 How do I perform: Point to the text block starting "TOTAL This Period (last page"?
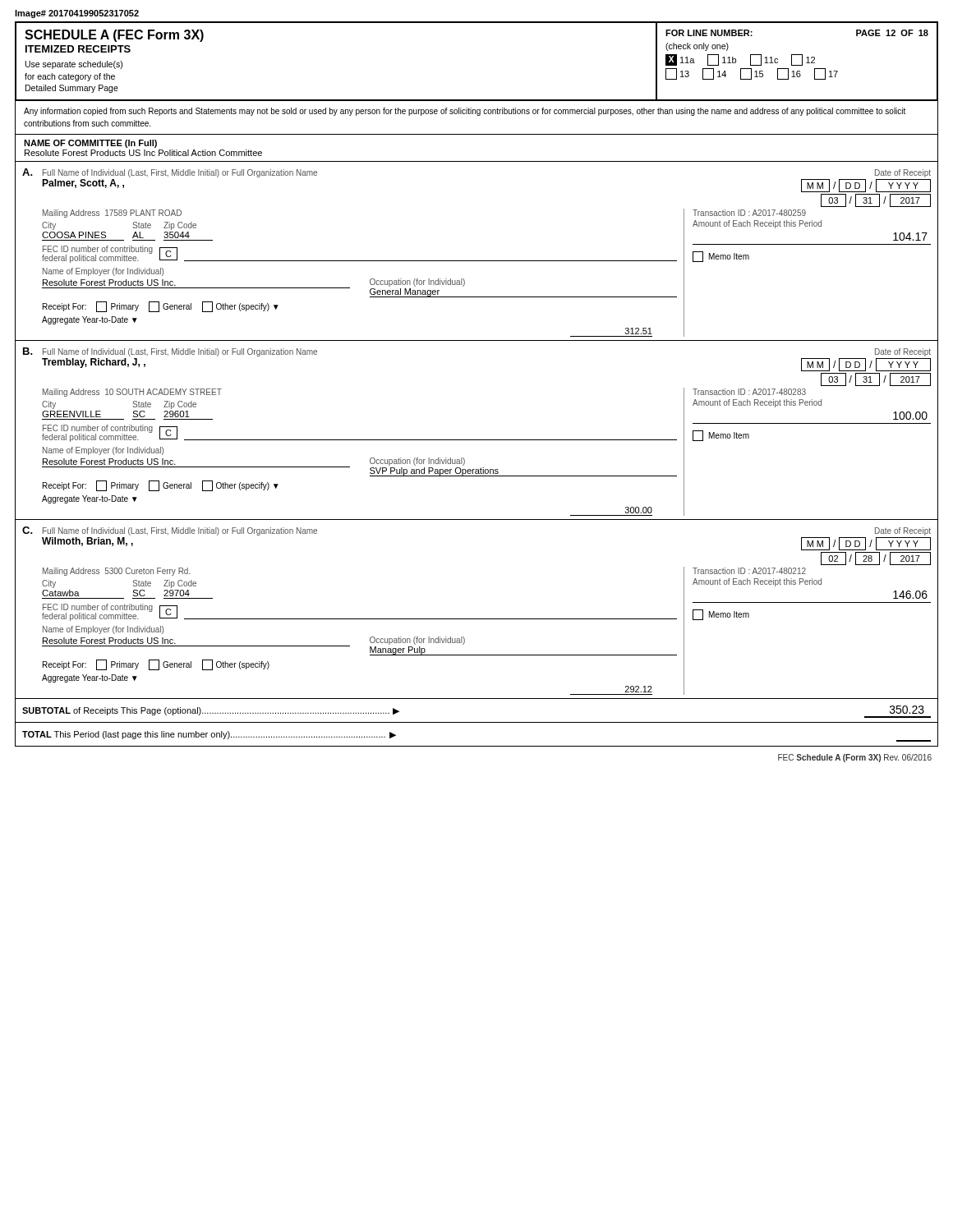(476, 734)
